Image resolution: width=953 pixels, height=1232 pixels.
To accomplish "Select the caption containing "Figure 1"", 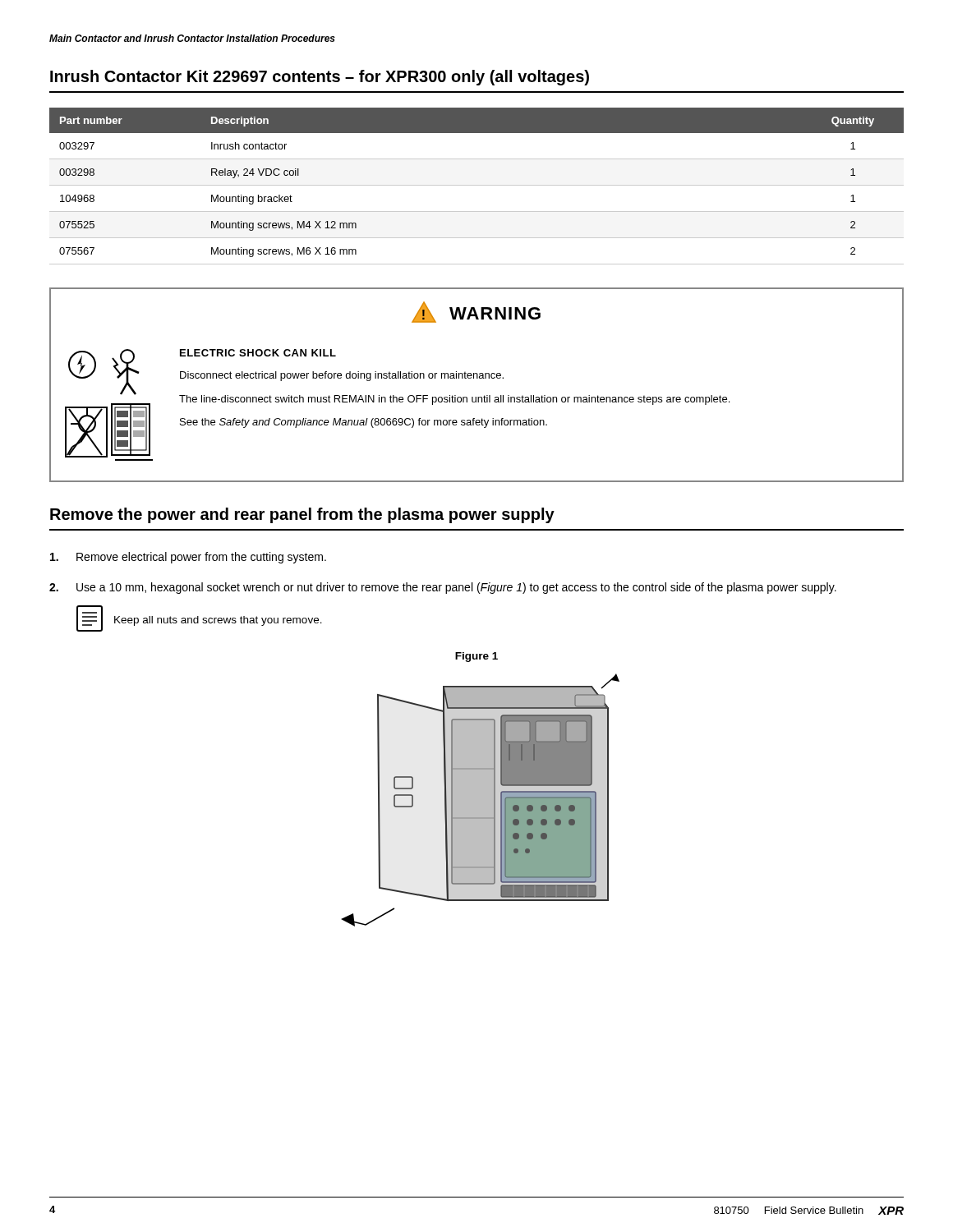I will tap(476, 656).
